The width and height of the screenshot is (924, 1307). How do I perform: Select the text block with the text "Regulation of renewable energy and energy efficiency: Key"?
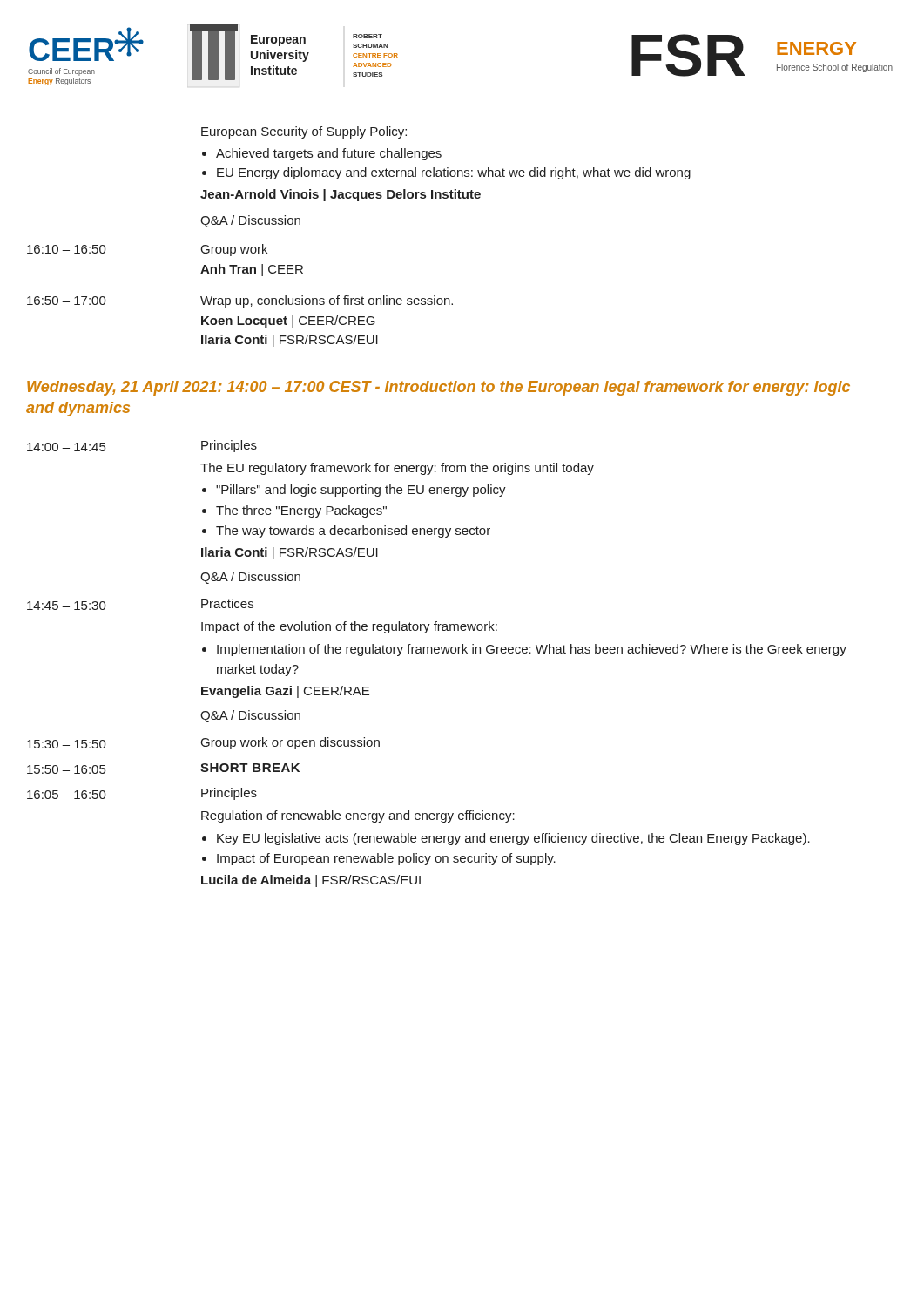coord(453,848)
